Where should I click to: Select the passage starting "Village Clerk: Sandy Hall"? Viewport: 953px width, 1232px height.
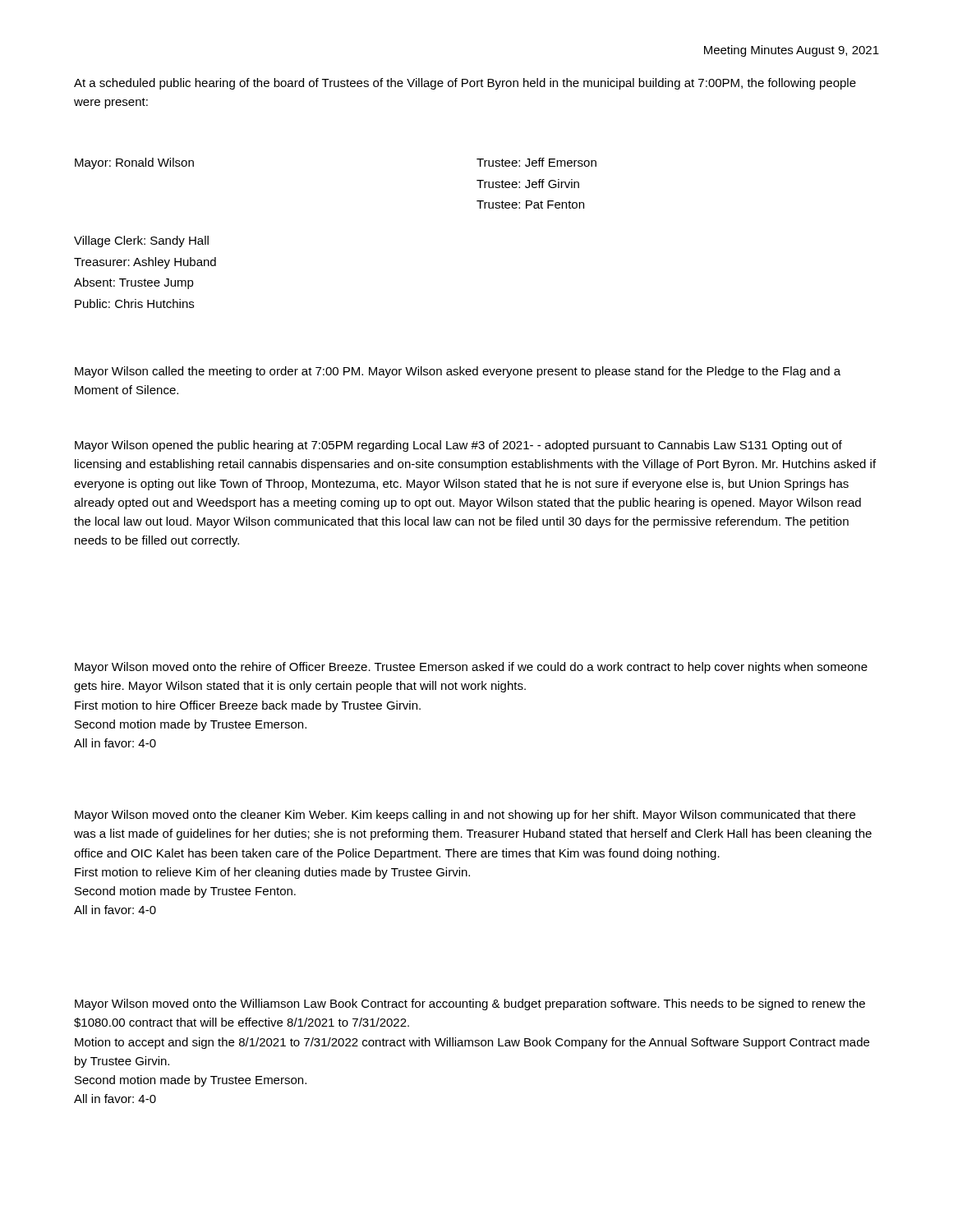(145, 272)
